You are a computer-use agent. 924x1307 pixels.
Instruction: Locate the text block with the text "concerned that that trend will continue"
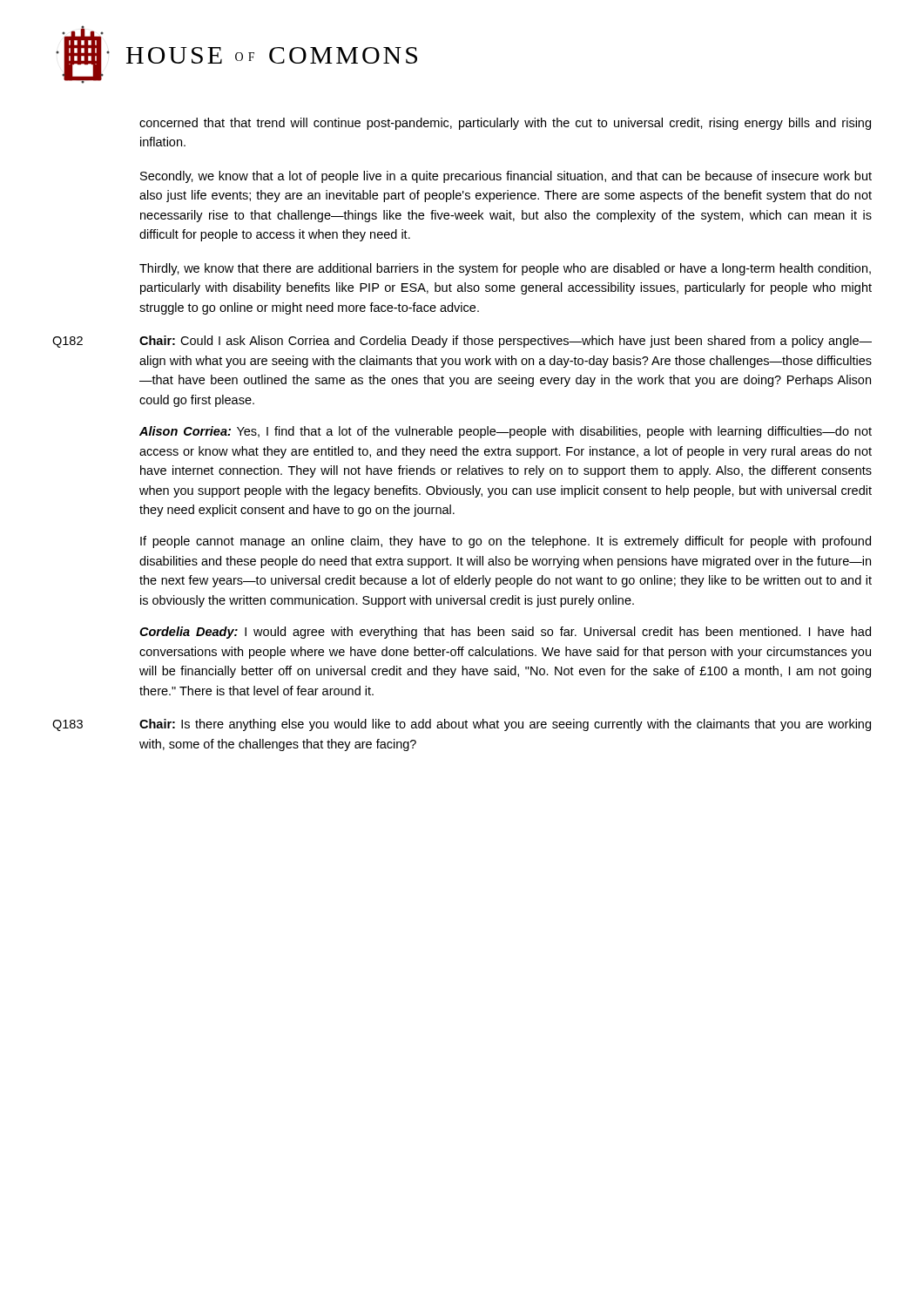[506, 133]
